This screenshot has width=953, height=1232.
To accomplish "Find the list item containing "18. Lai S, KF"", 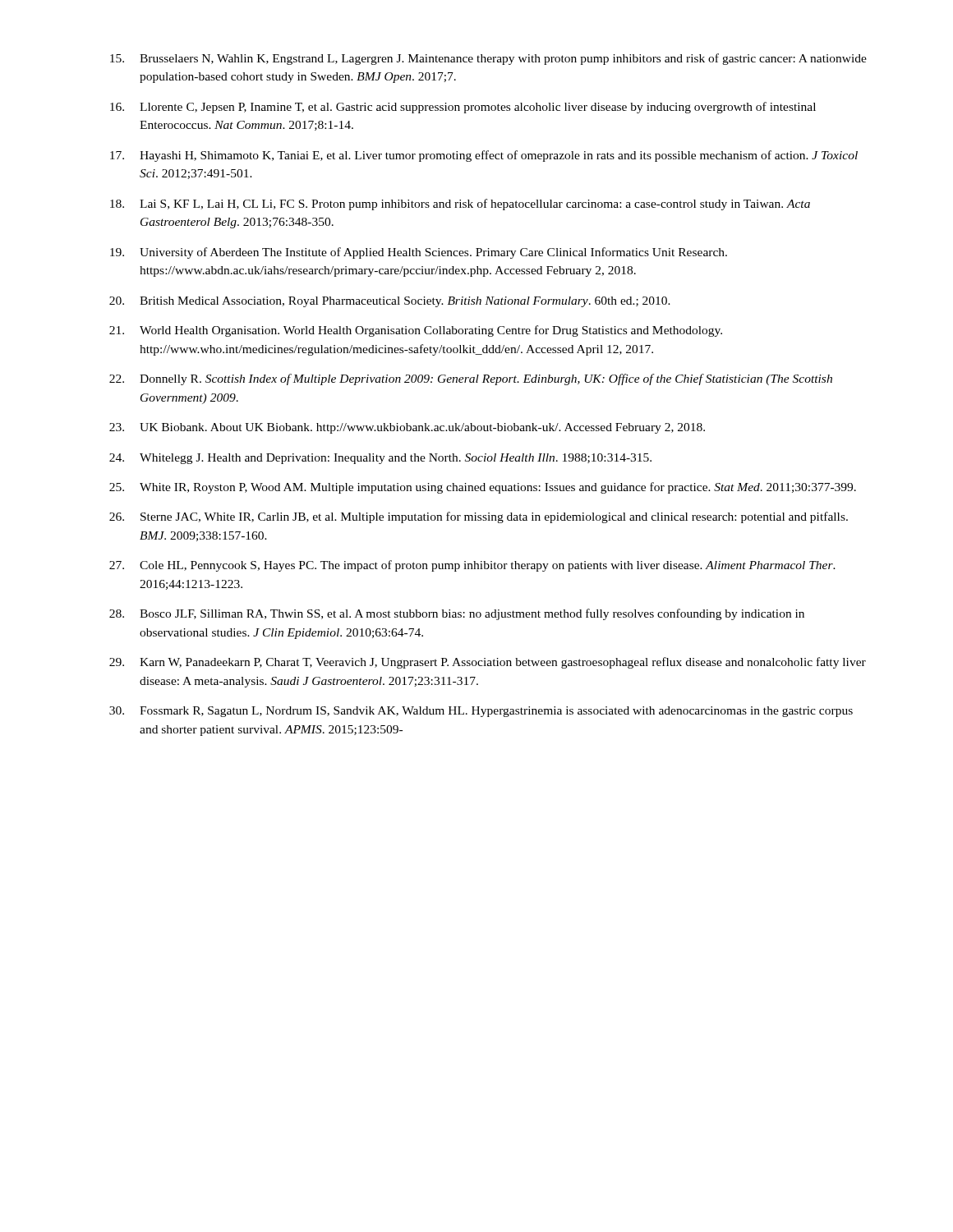I will point(476,213).
